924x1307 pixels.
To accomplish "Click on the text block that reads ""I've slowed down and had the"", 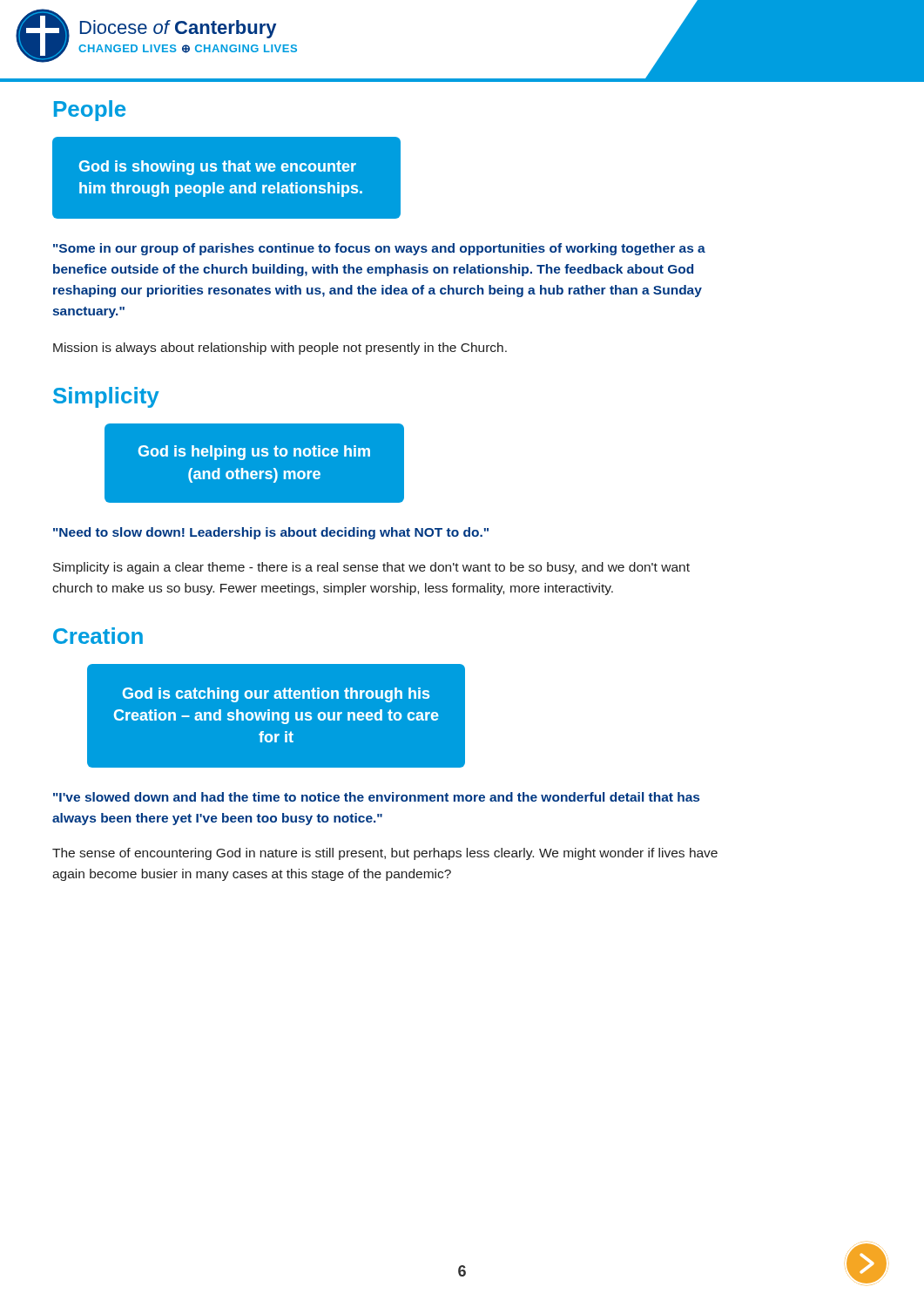I will (x=376, y=808).
